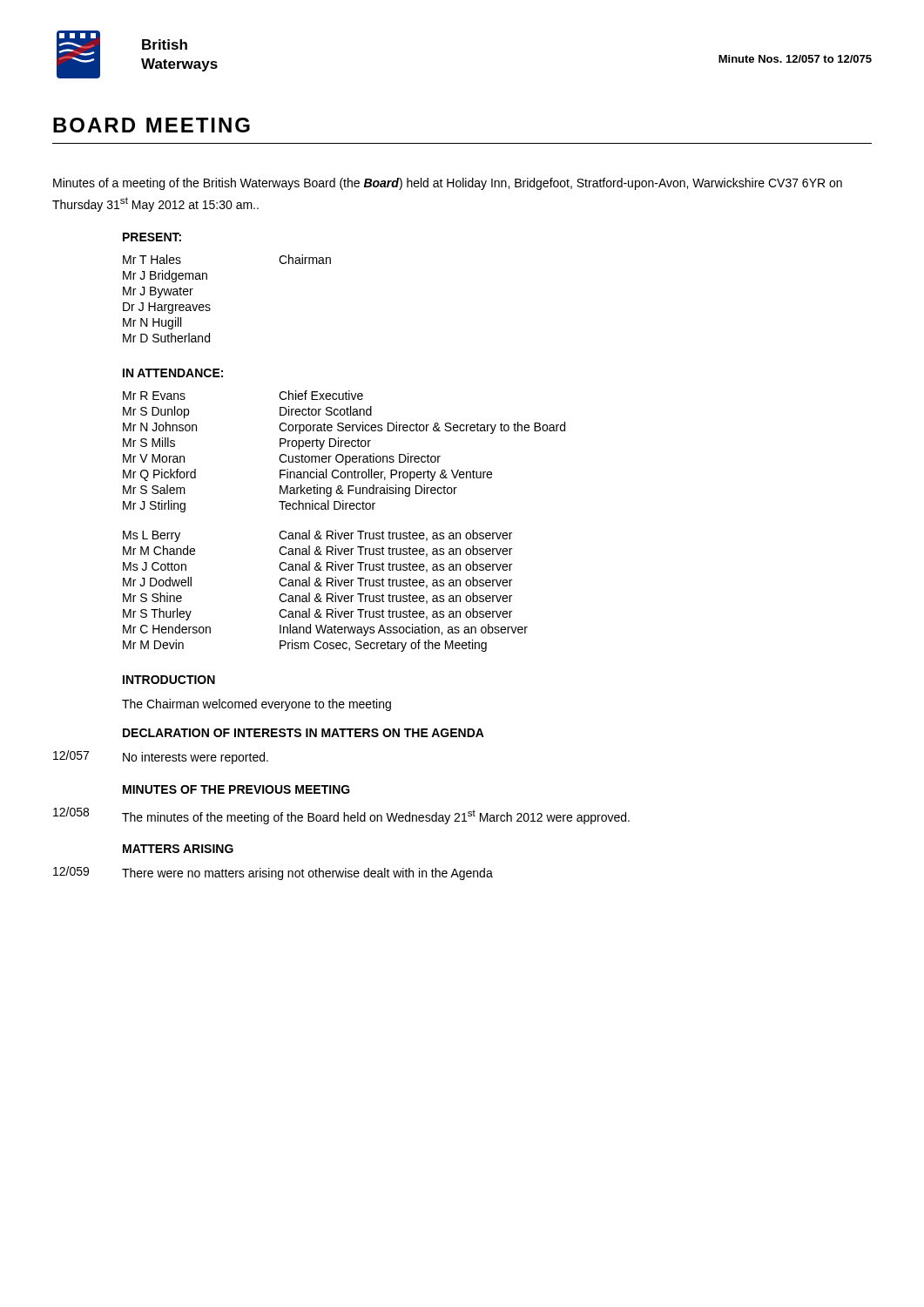Screen dimensions: 1307x924
Task: Find the block on this page that starts "Minutes of a meeting of the British"
Action: pos(447,194)
